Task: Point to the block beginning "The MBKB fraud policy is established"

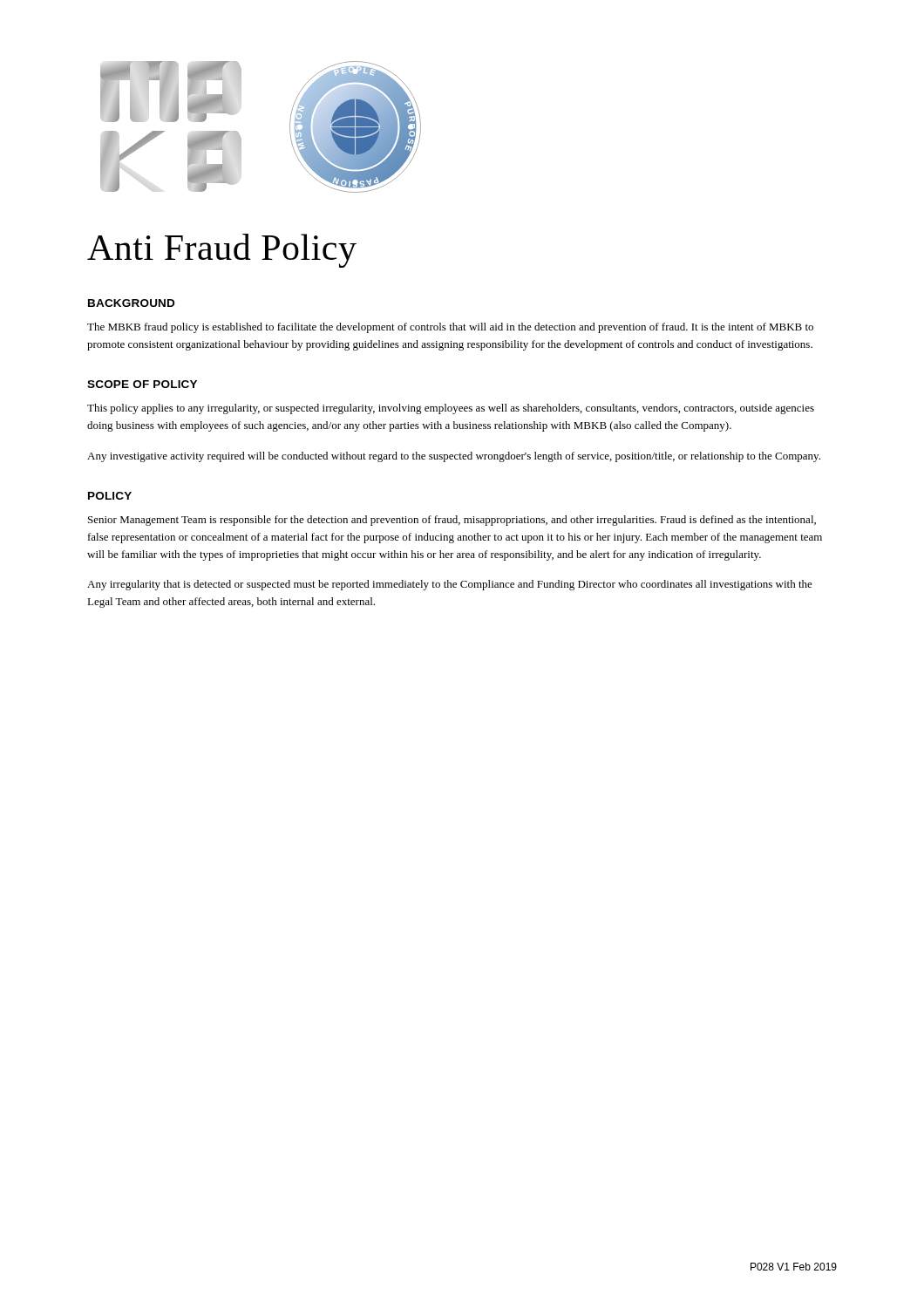Action: pos(450,335)
